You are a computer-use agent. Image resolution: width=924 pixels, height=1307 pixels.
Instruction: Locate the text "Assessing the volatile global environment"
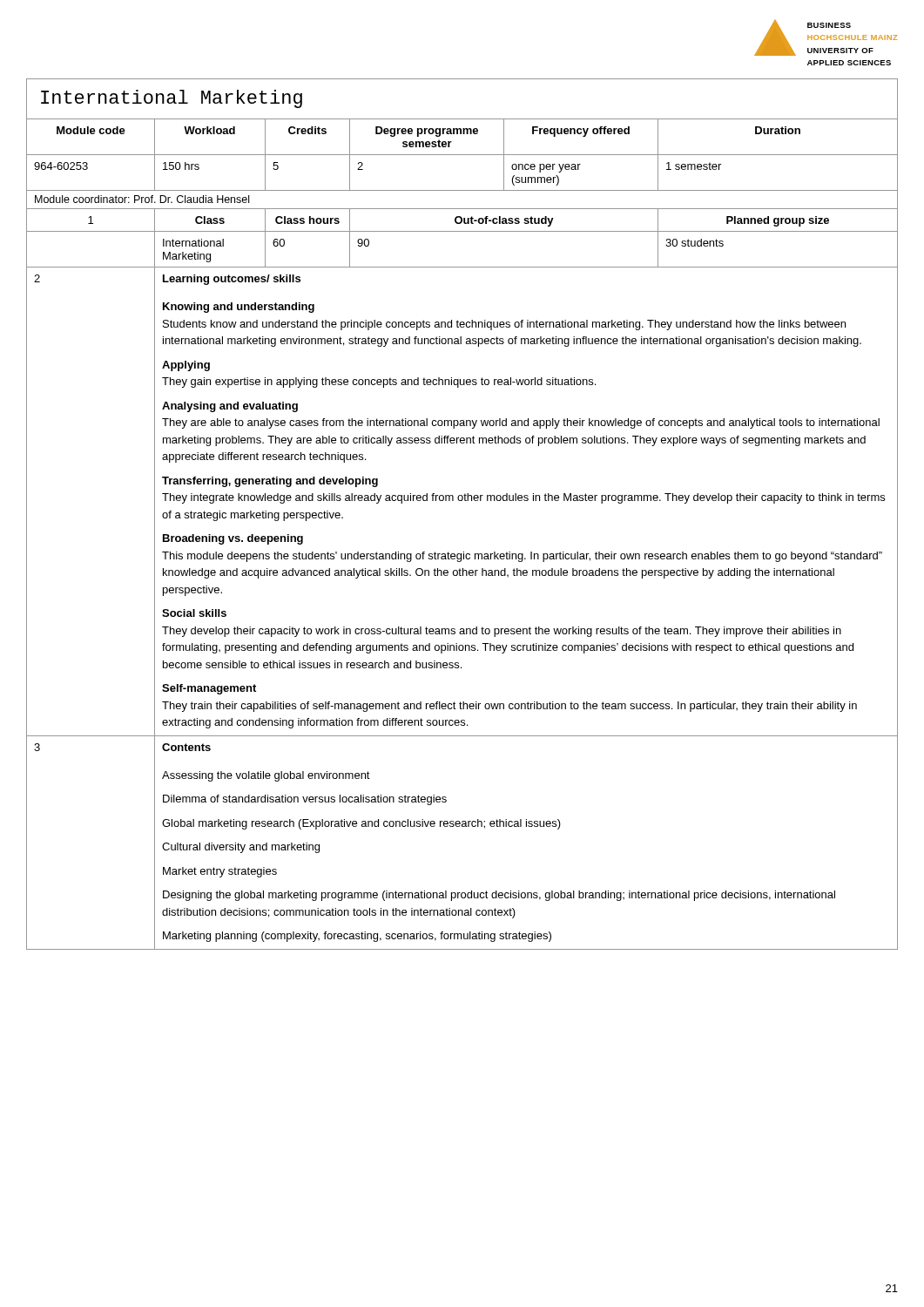[x=266, y=775]
